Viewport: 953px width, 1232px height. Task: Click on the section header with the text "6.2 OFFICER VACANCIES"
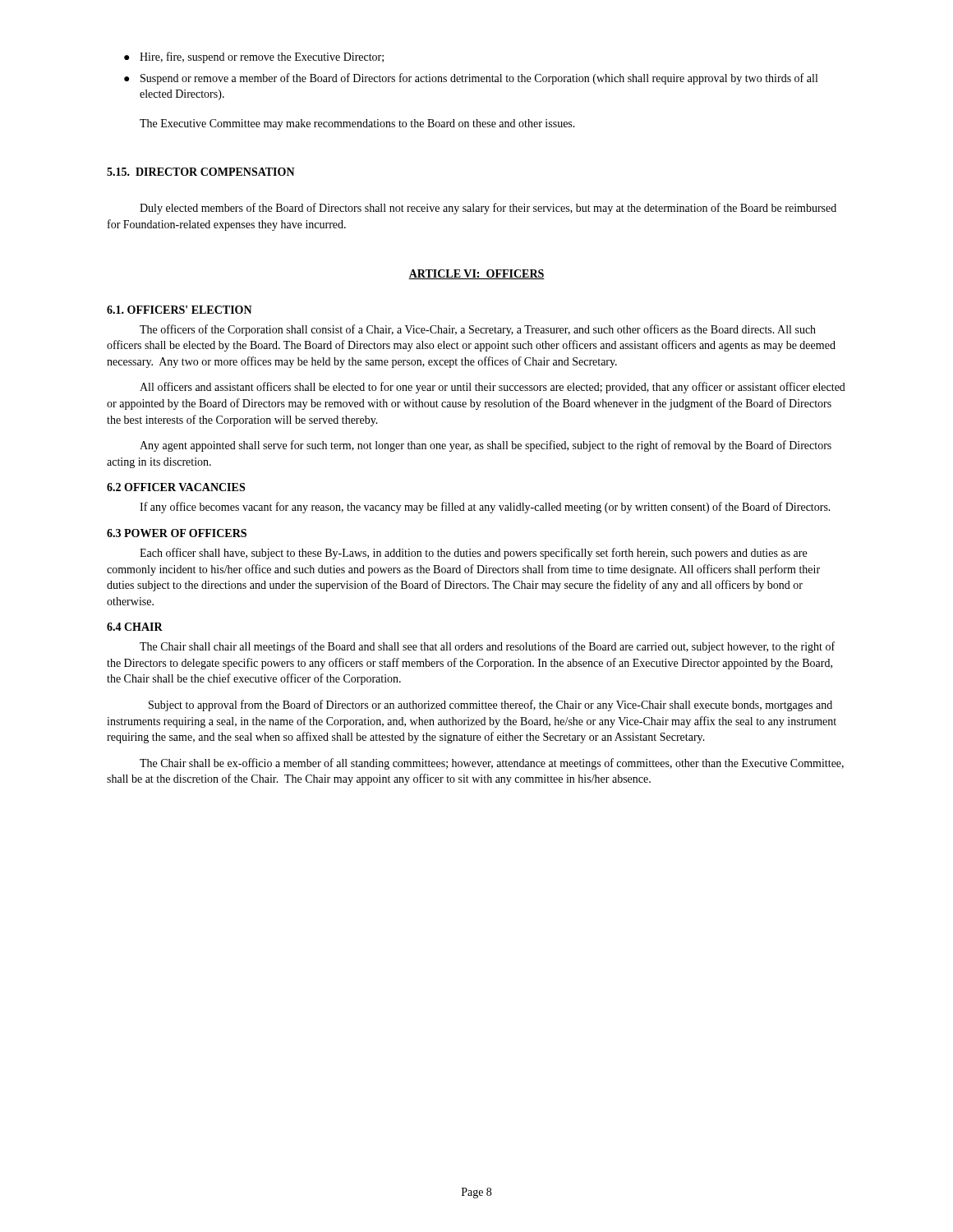click(176, 488)
